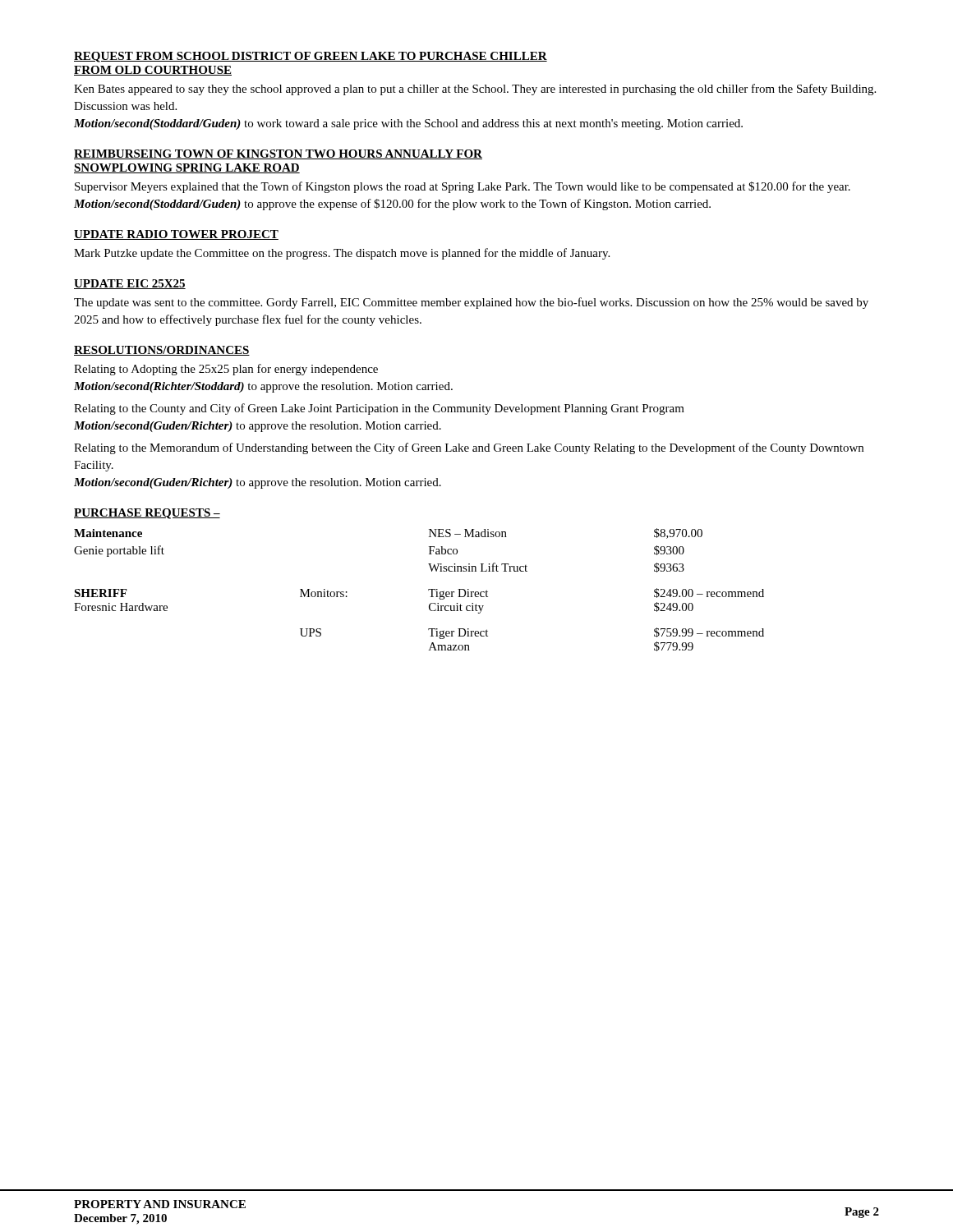Locate the text block starting "REQUEST FROM SCHOOL DISTRICT OF GREEN LAKE TO"

(x=310, y=63)
